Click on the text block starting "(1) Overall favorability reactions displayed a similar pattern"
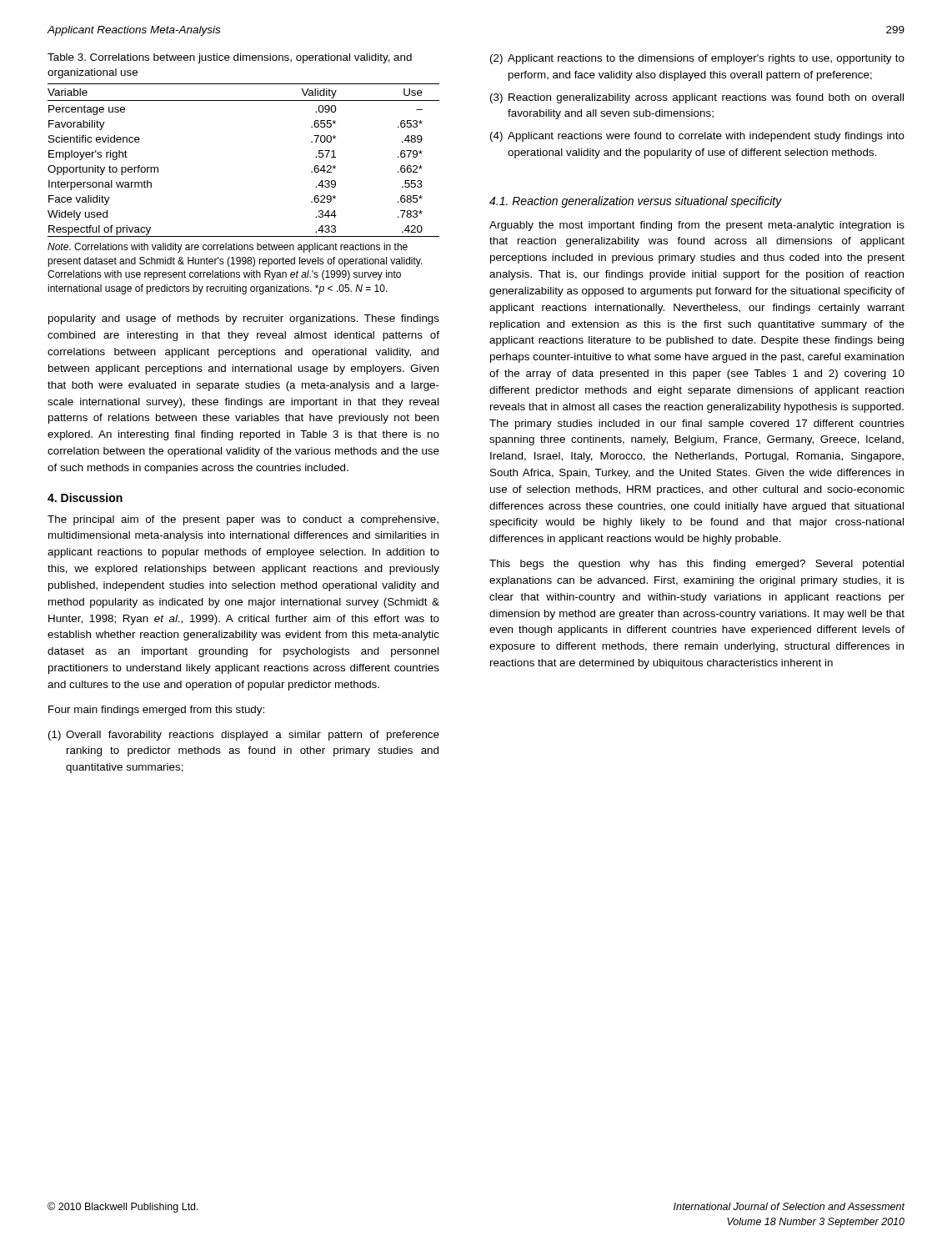The height and width of the screenshot is (1251, 952). point(243,751)
